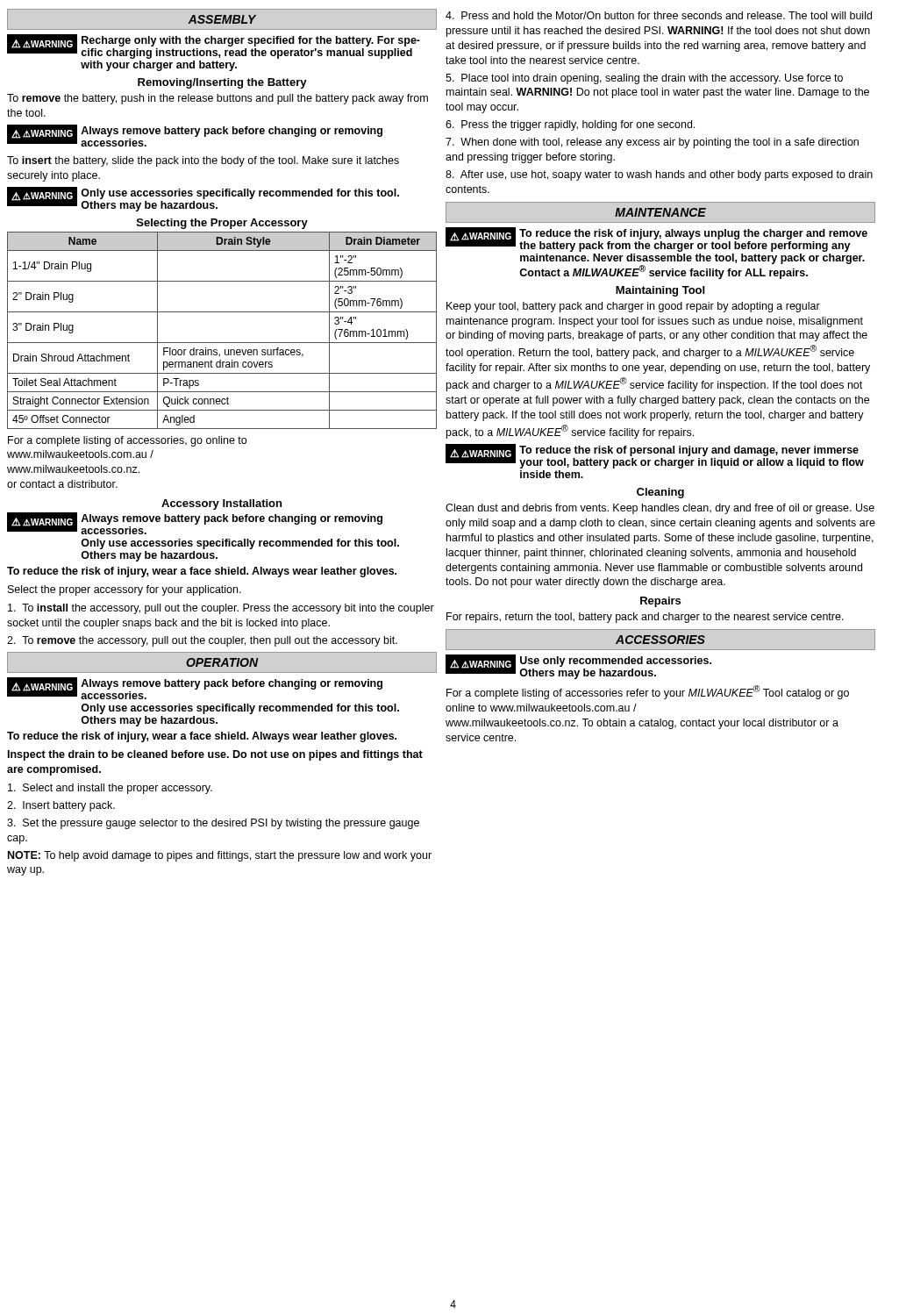Image resolution: width=906 pixels, height=1316 pixels.
Task: Locate the block starting "3. Set the"
Action: (213, 830)
